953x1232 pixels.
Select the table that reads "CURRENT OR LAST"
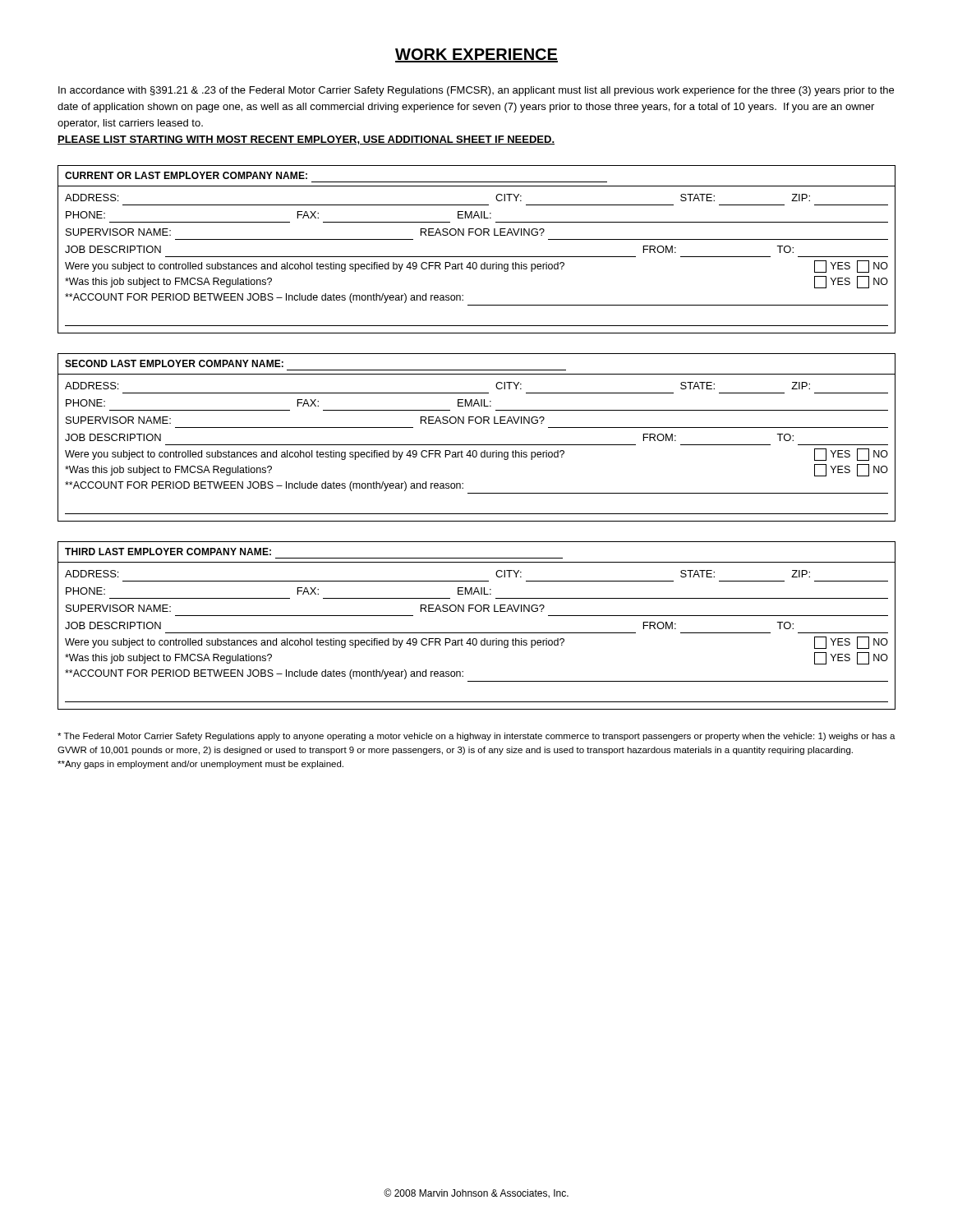coord(476,249)
